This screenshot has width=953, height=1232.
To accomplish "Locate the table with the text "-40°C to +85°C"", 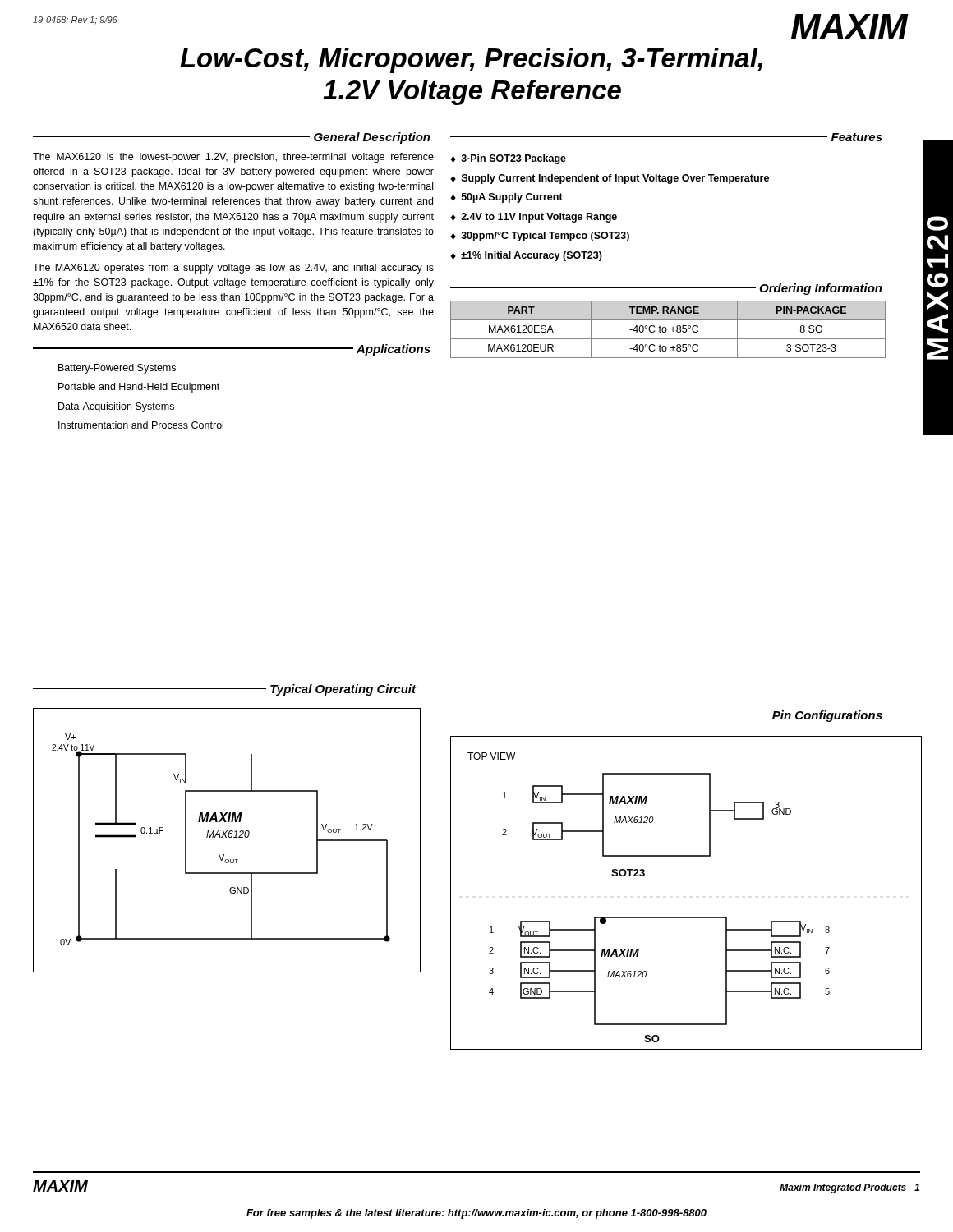I will click(x=668, y=329).
